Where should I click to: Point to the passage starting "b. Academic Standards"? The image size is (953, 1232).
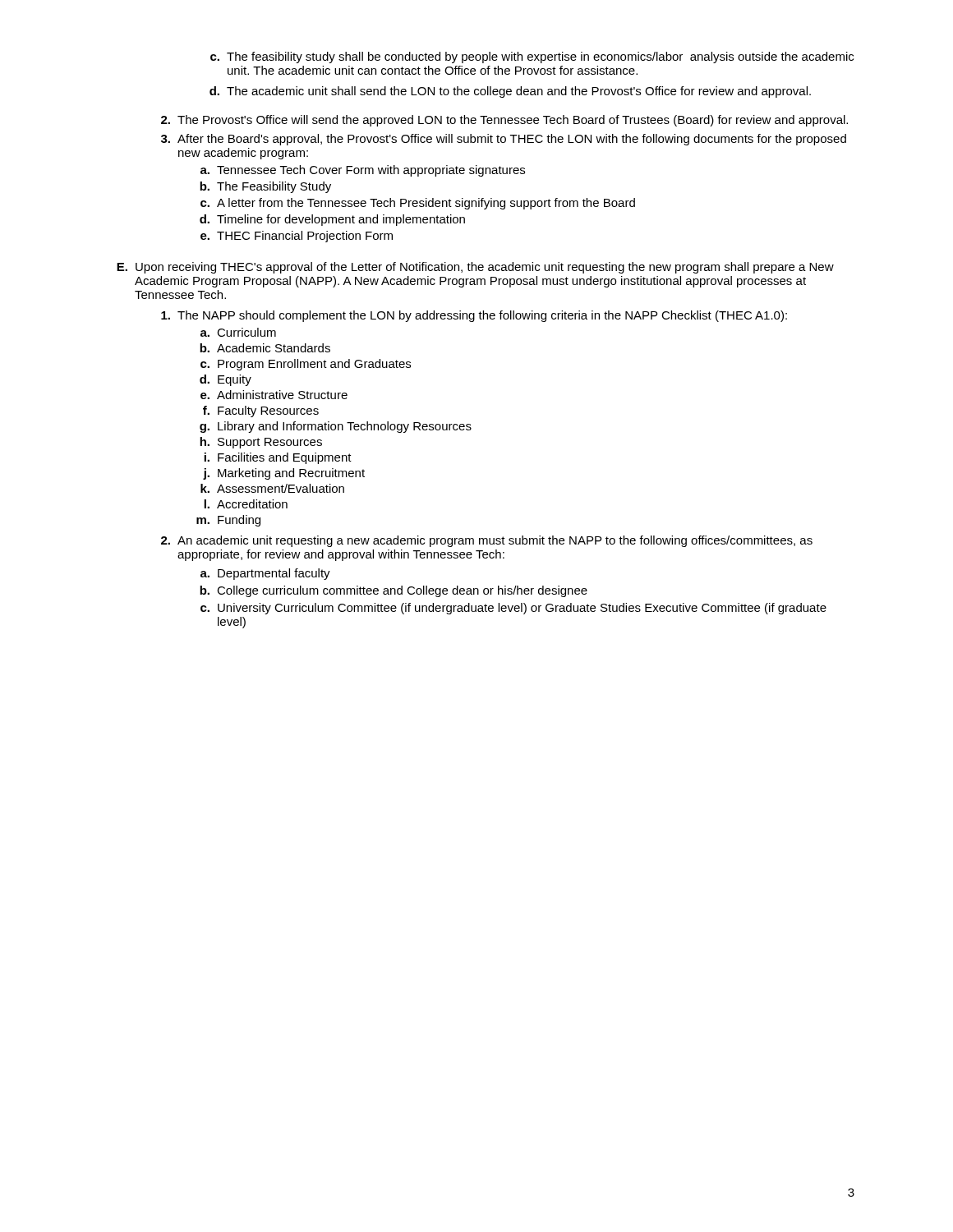[261, 348]
